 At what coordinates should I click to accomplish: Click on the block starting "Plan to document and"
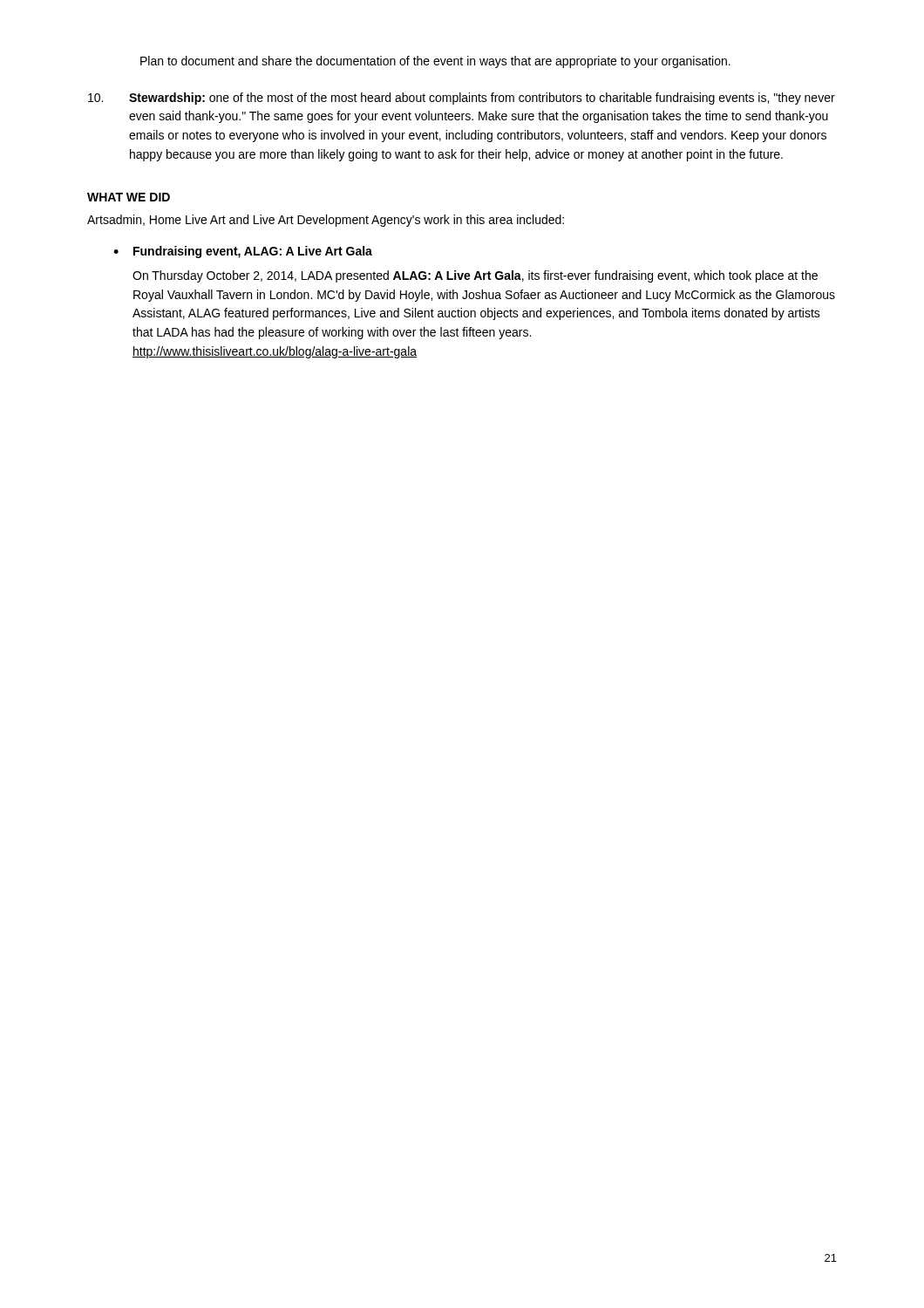tap(435, 61)
